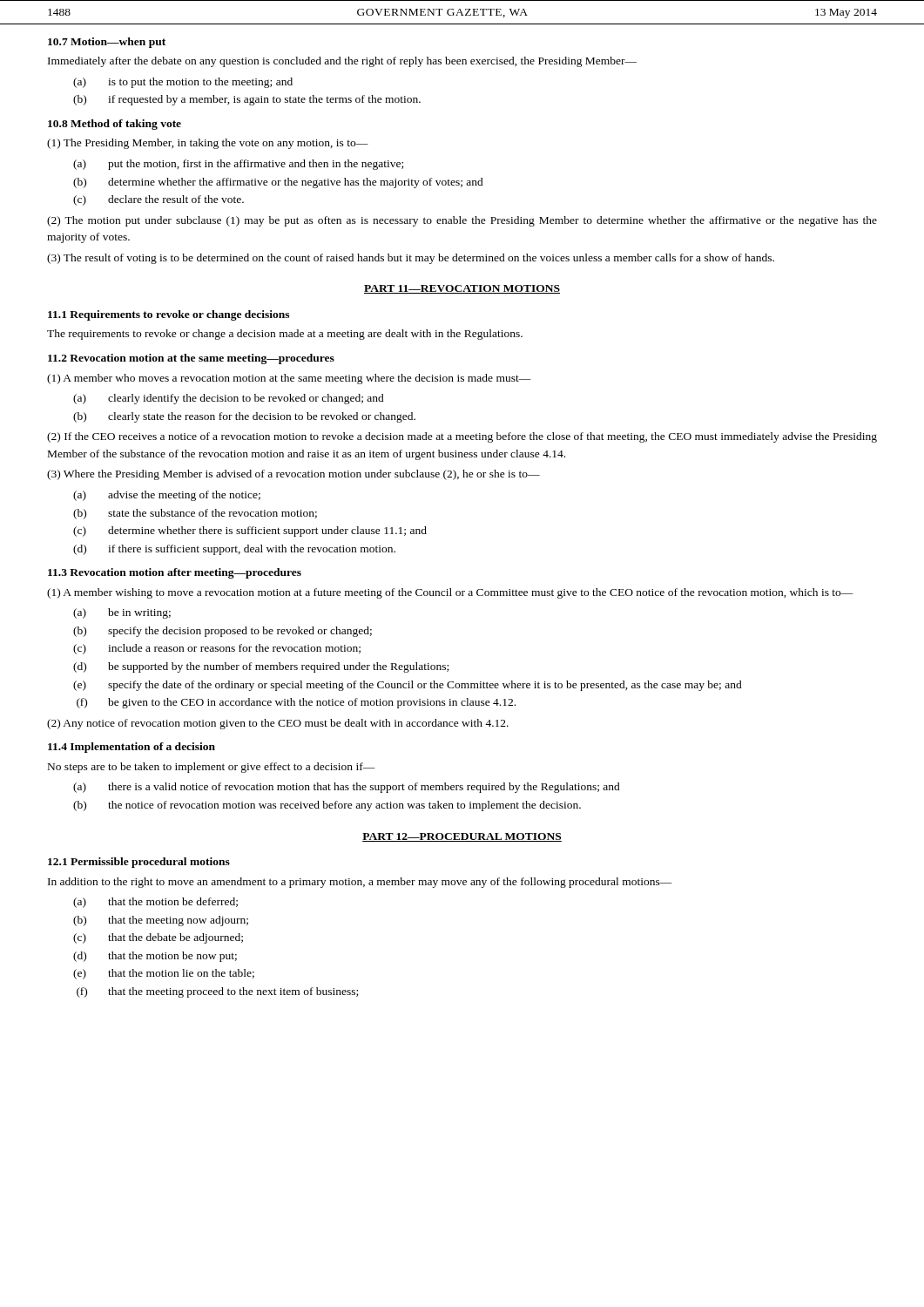Where does it say "10.8 Method of taking vote"?
This screenshot has width=924, height=1307.
click(114, 123)
